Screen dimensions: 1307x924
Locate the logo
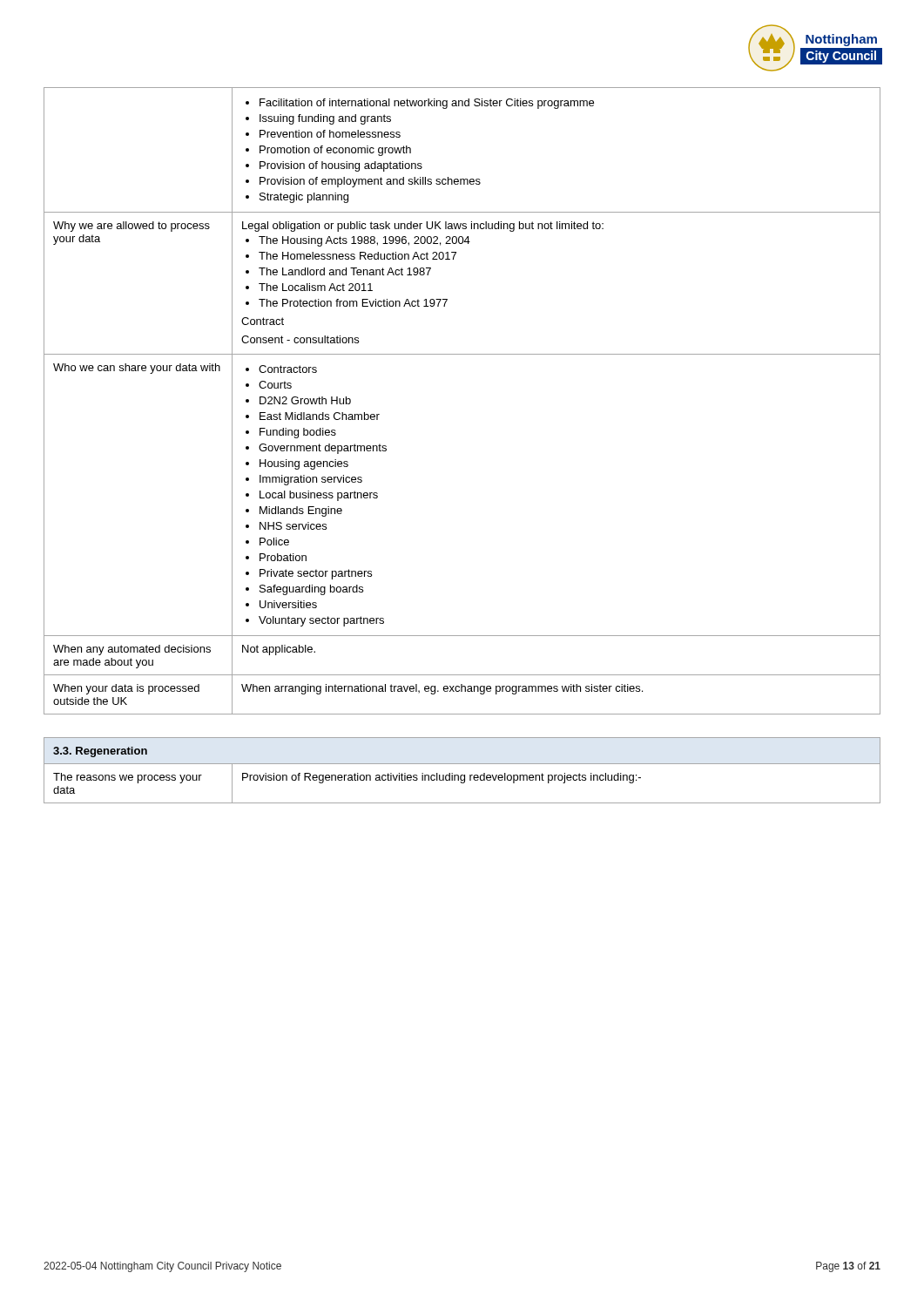(815, 48)
